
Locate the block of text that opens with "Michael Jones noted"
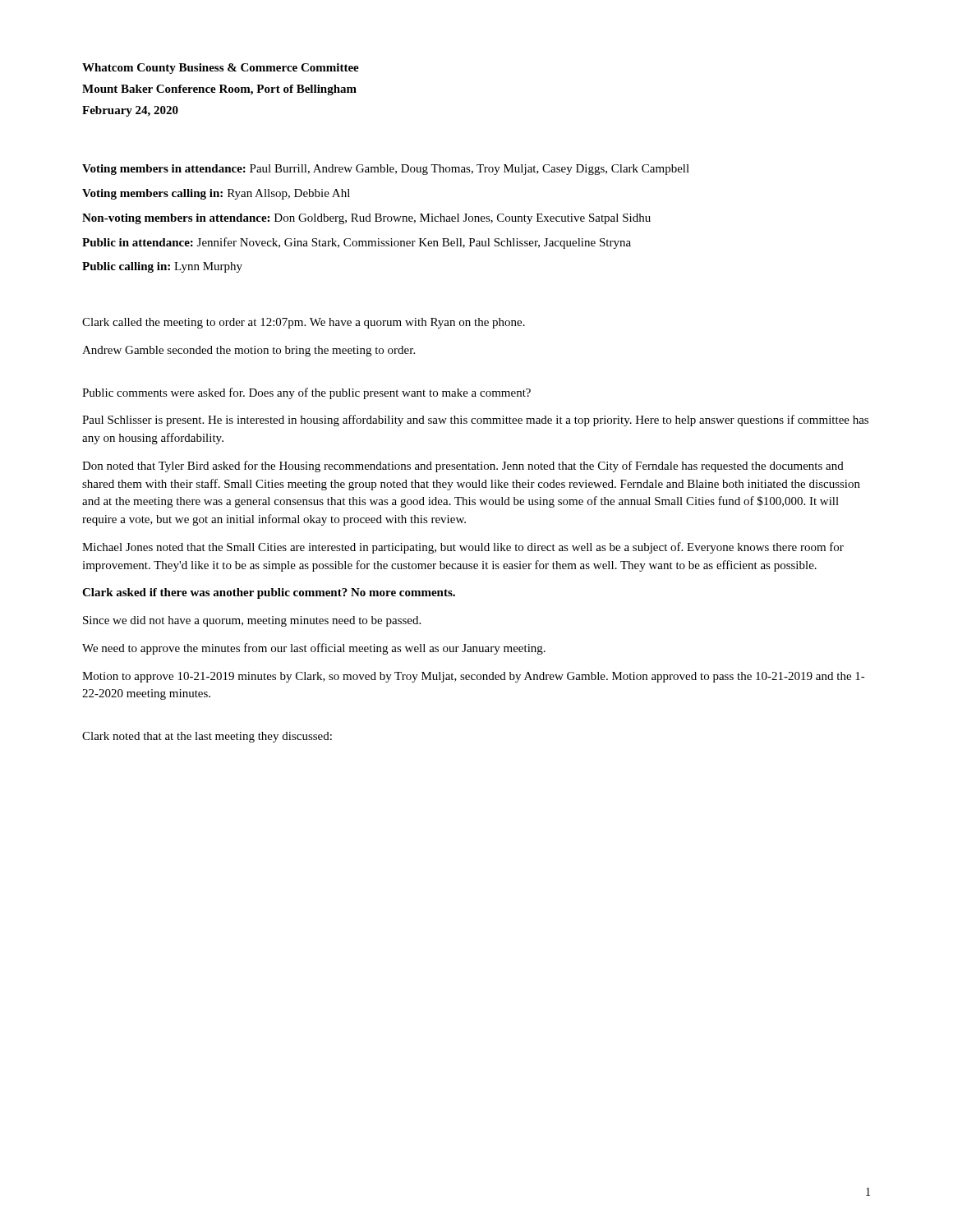click(x=476, y=556)
